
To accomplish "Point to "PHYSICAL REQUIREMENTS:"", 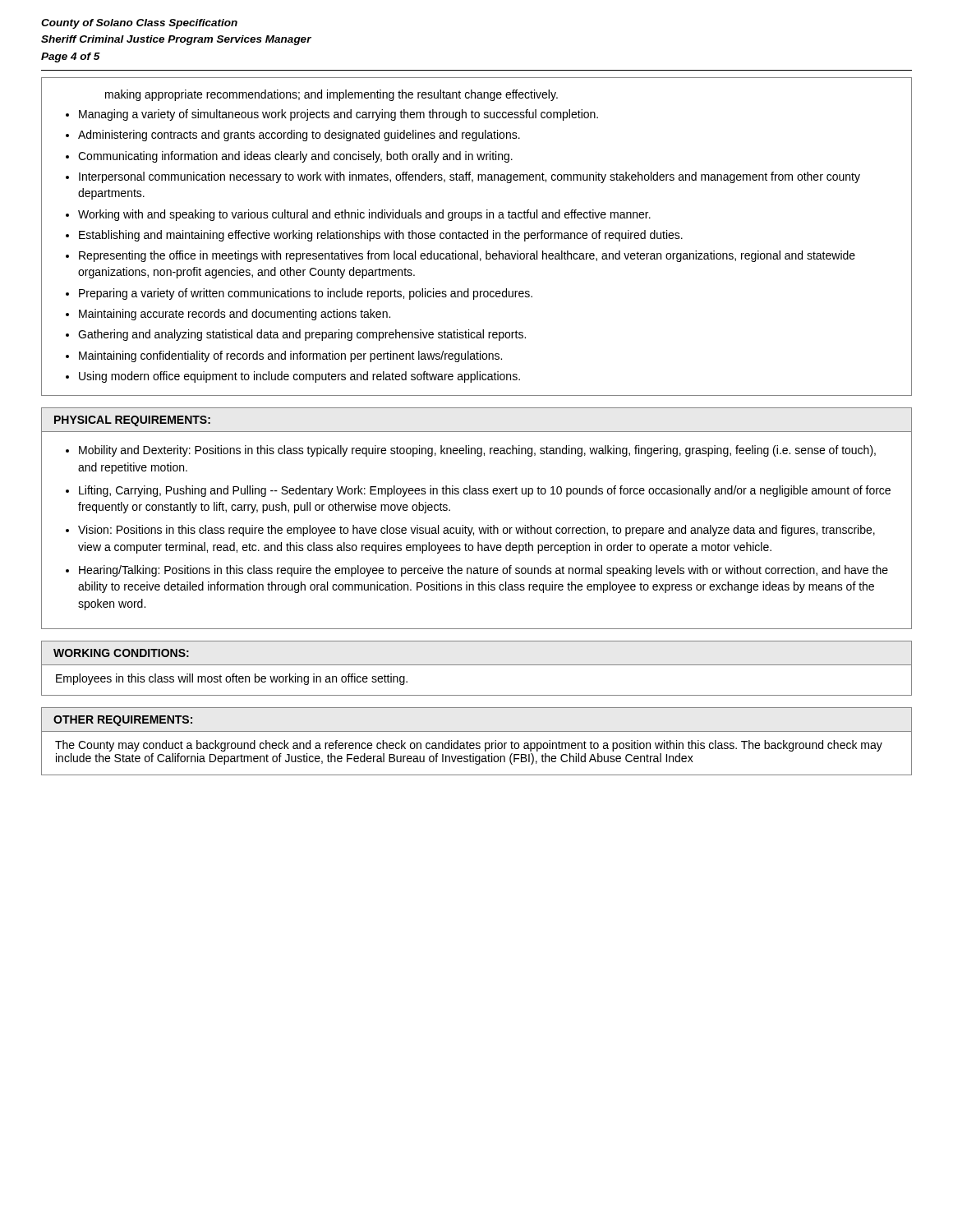I will [x=132, y=420].
